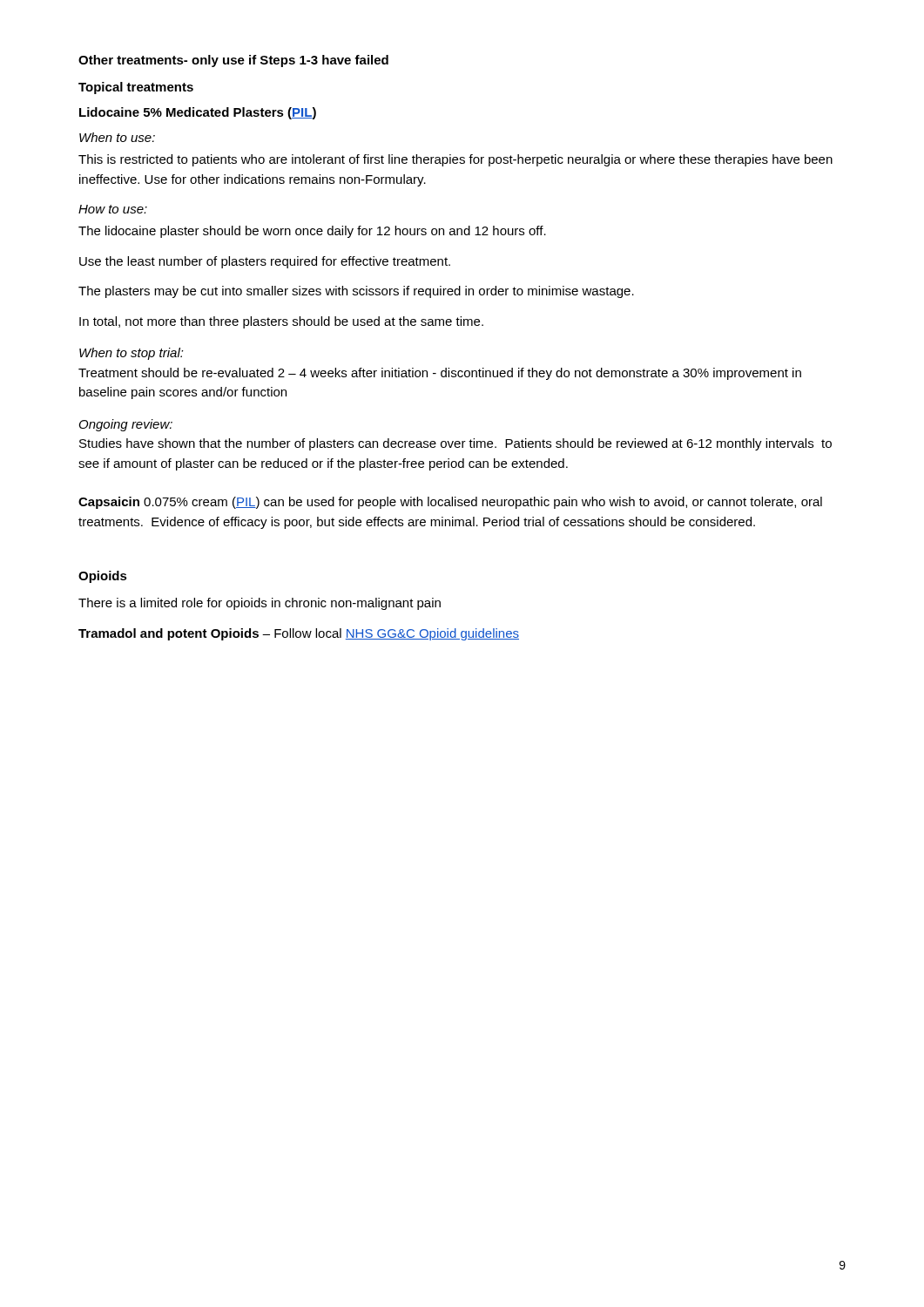Screen dimensions: 1307x924
Task: Locate the text block that reads "In total, not more"
Action: tap(281, 321)
